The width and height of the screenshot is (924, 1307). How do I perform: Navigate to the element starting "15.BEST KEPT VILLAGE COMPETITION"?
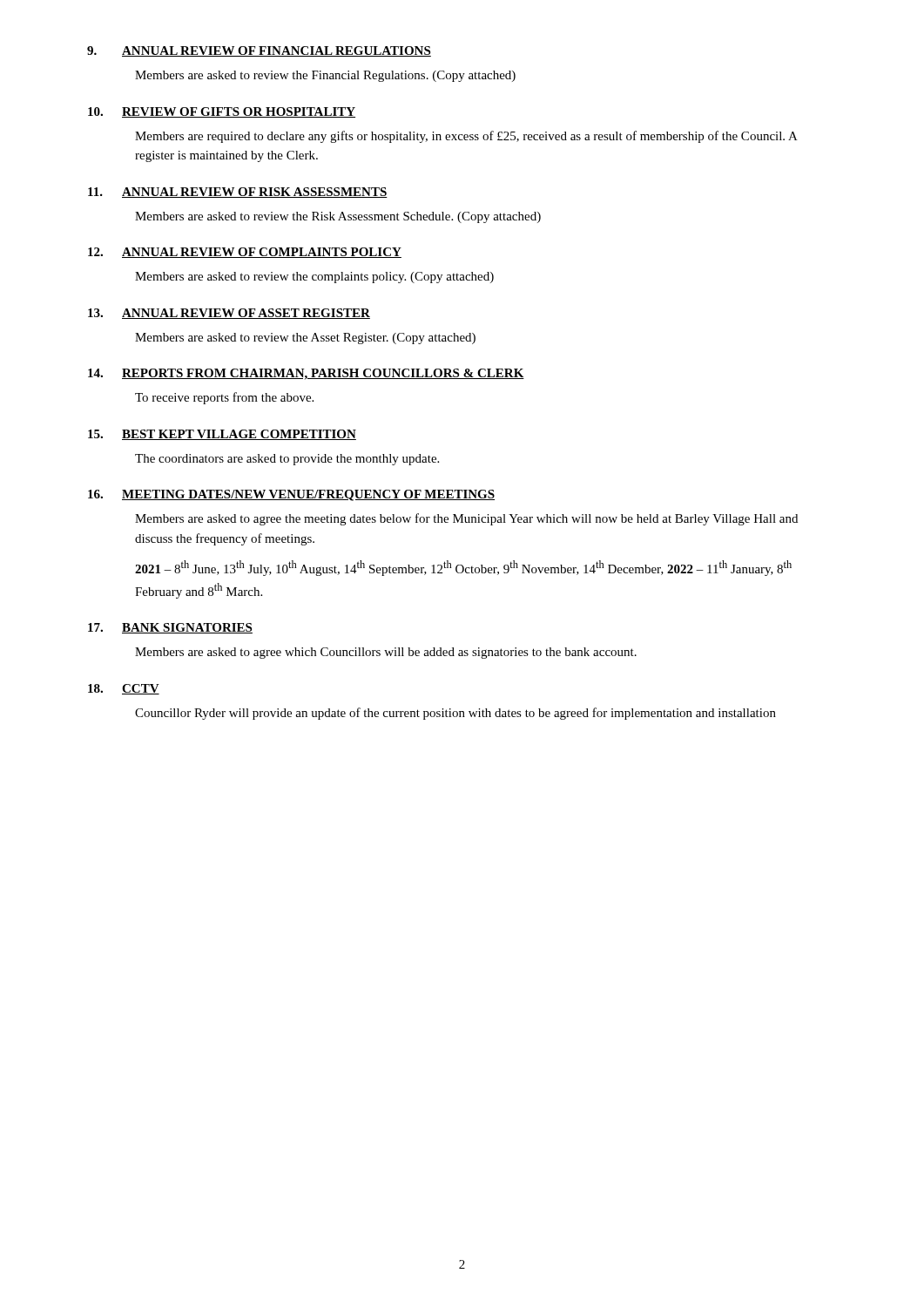click(x=222, y=434)
